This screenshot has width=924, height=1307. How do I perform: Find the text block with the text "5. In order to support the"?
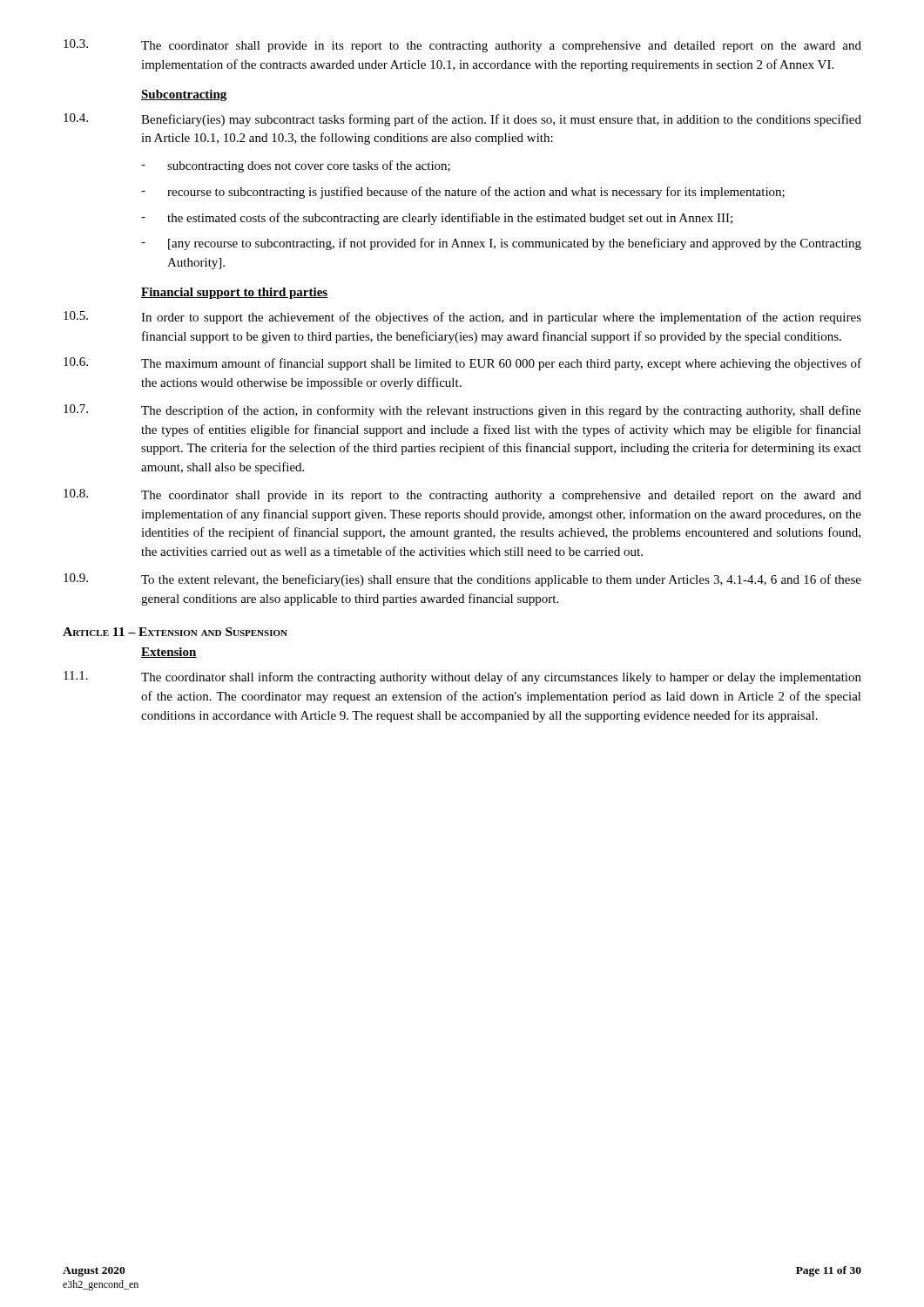coord(462,327)
